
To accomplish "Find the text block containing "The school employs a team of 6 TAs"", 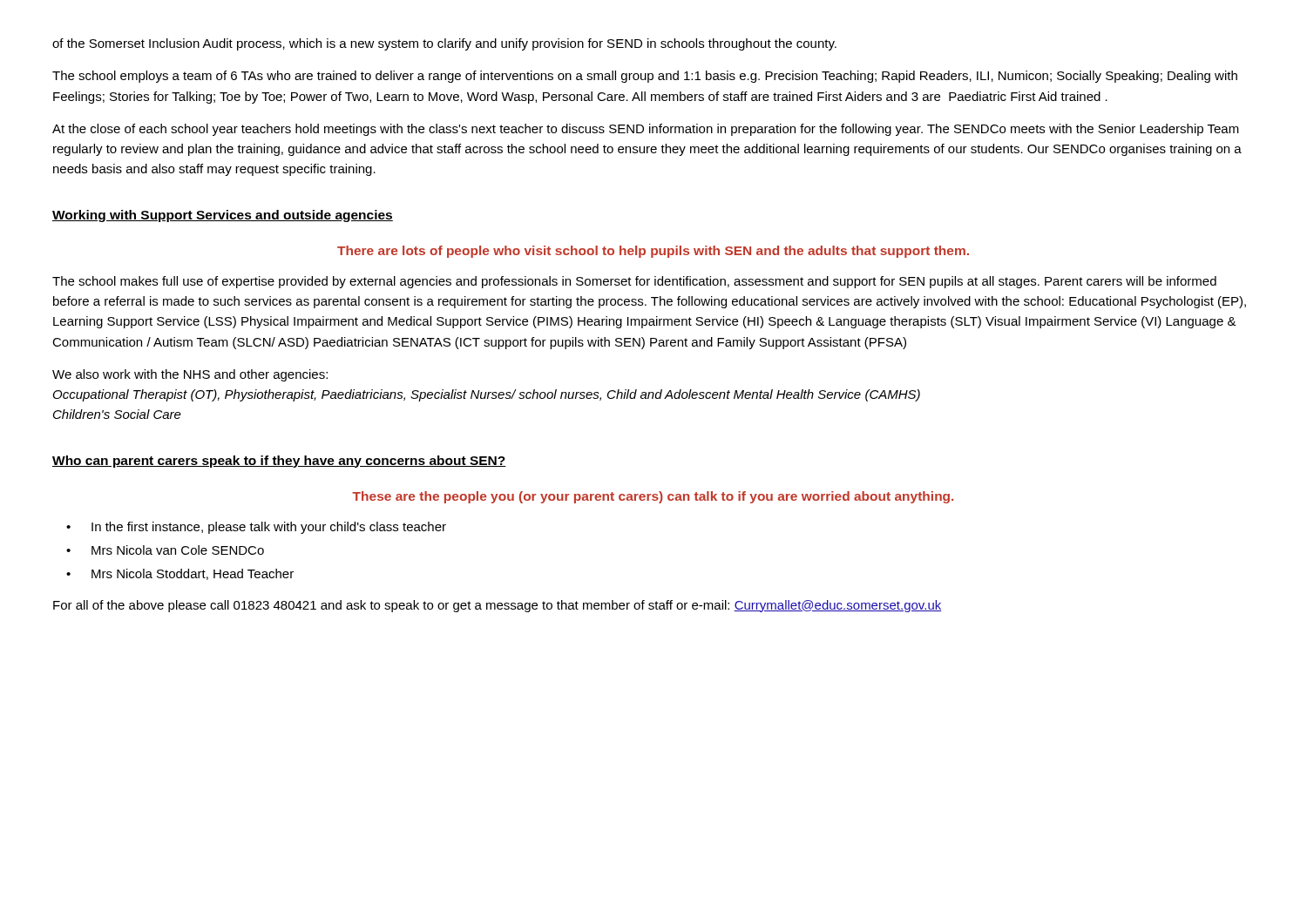I will click(645, 86).
